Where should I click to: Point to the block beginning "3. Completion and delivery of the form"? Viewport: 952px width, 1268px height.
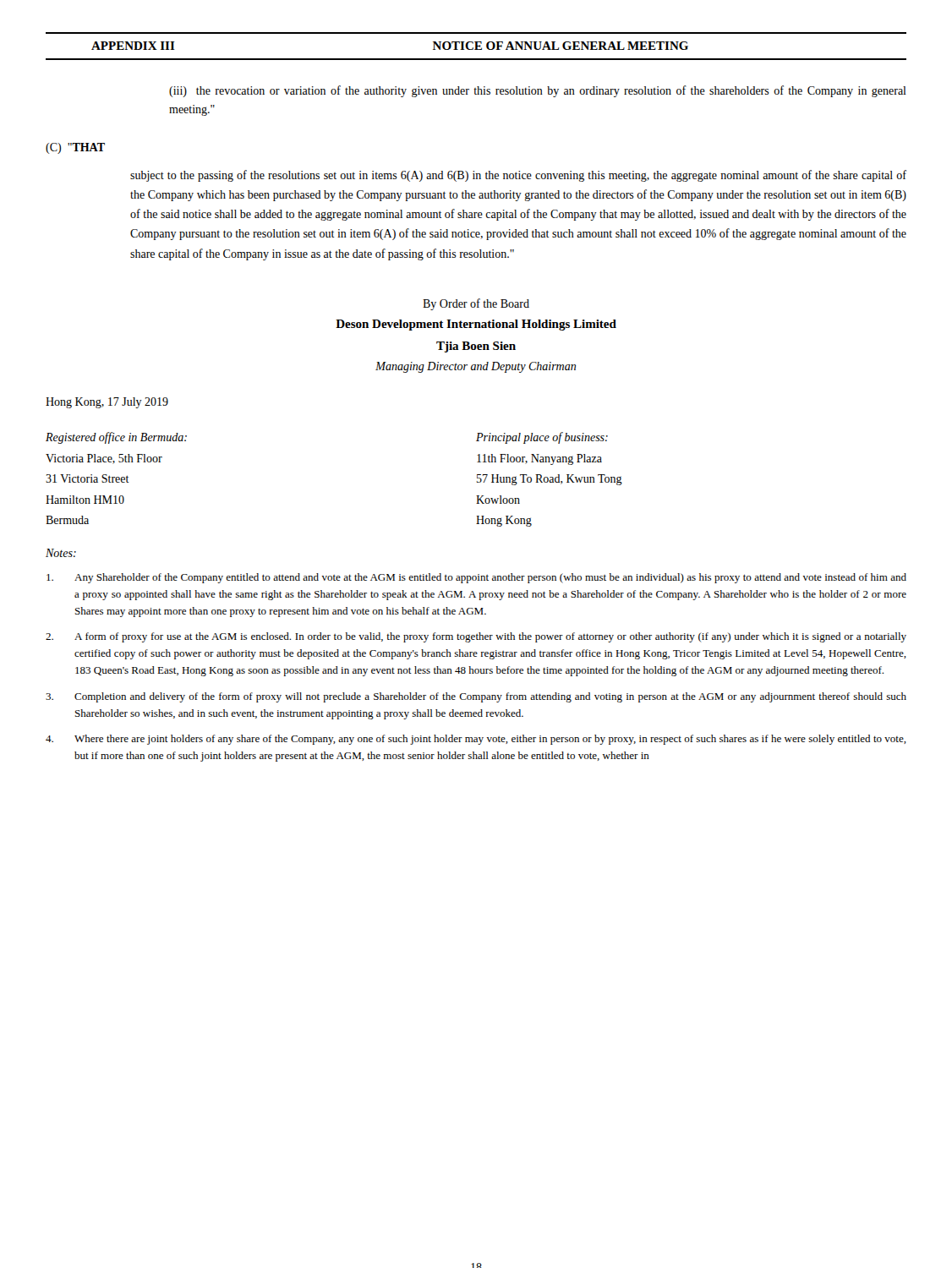click(476, 705)
